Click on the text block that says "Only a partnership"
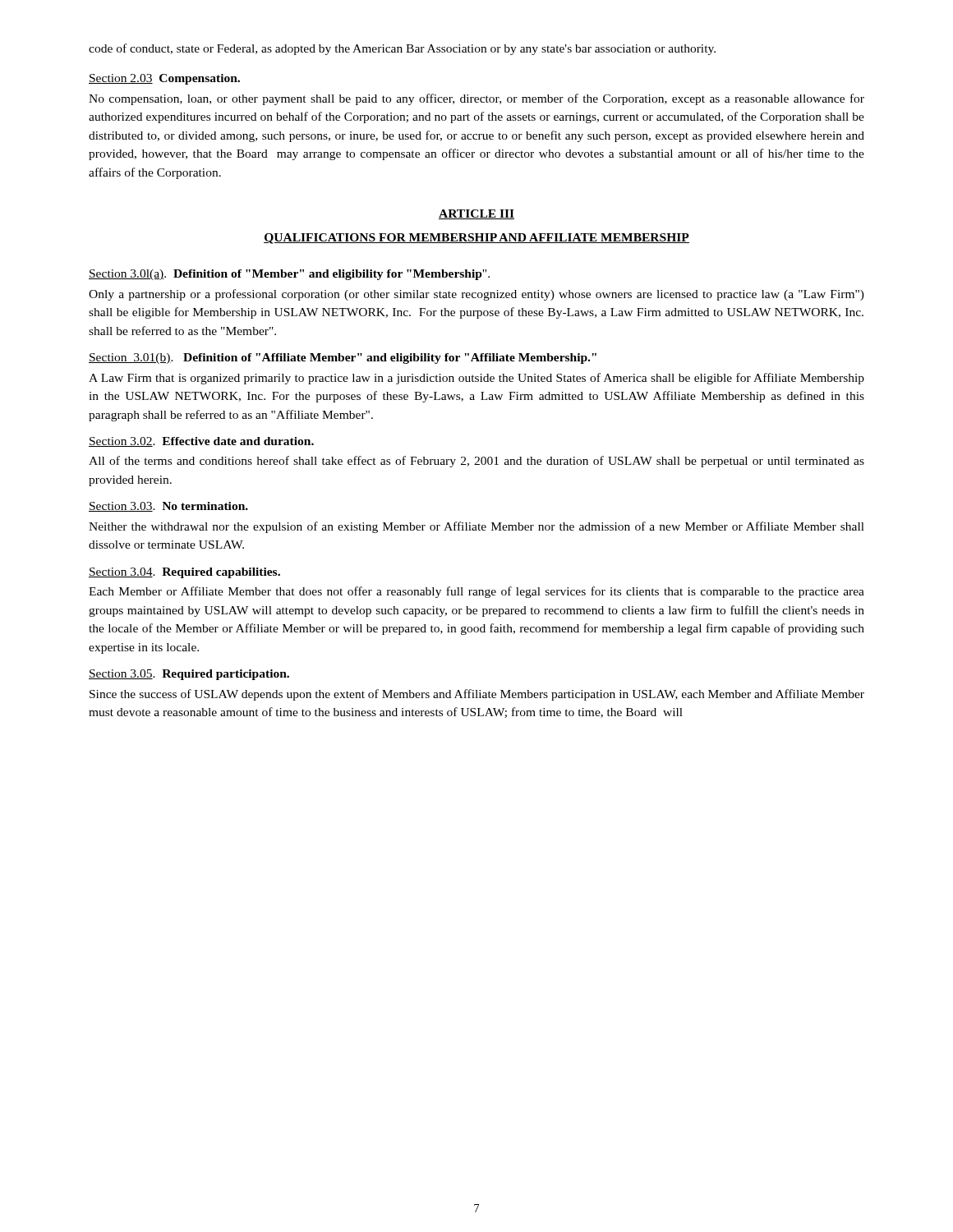Image resolution: width=953 pixels, height=1232 pixels. coord(476,312)
